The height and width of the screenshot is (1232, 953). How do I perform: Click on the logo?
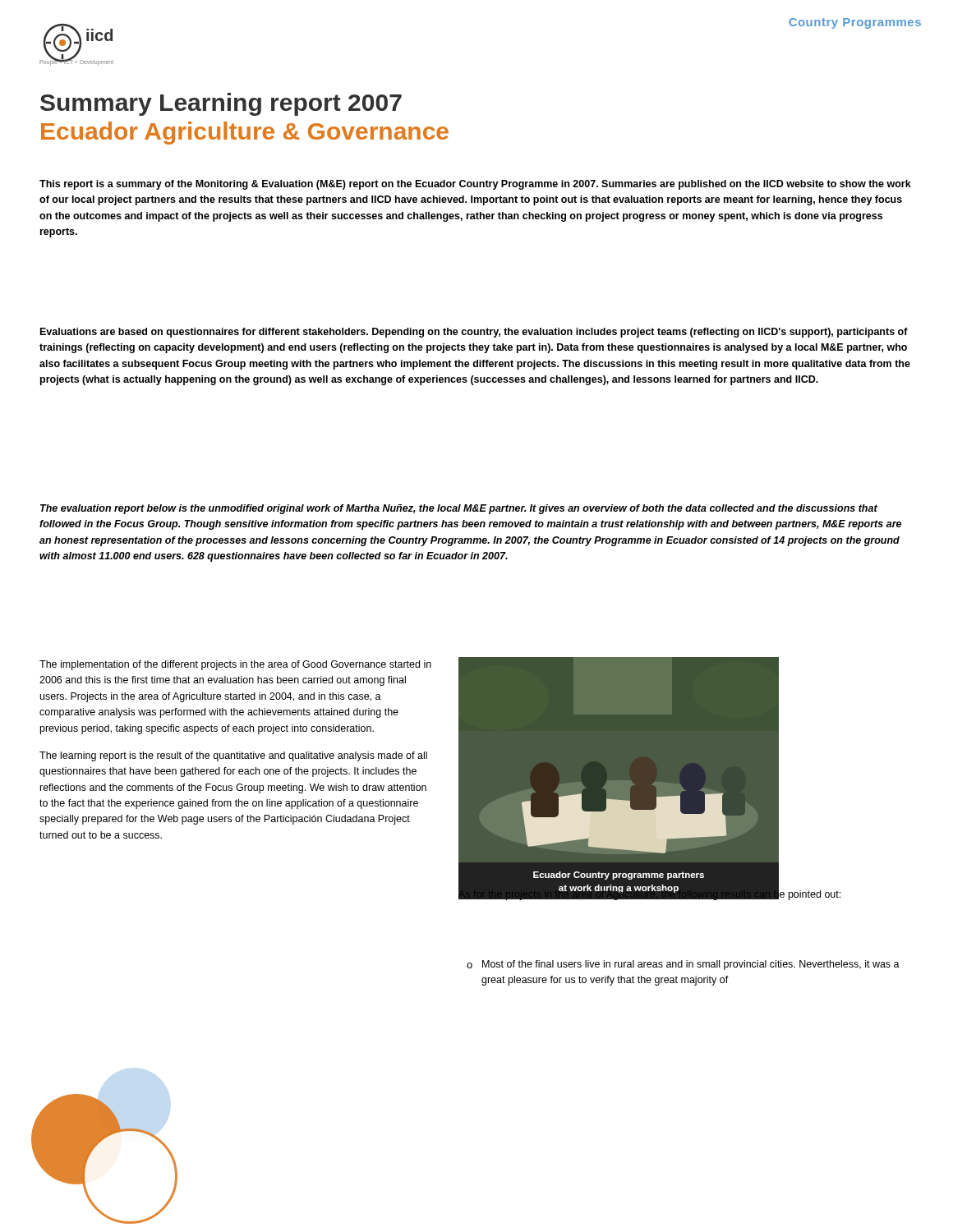coord(97,47)
